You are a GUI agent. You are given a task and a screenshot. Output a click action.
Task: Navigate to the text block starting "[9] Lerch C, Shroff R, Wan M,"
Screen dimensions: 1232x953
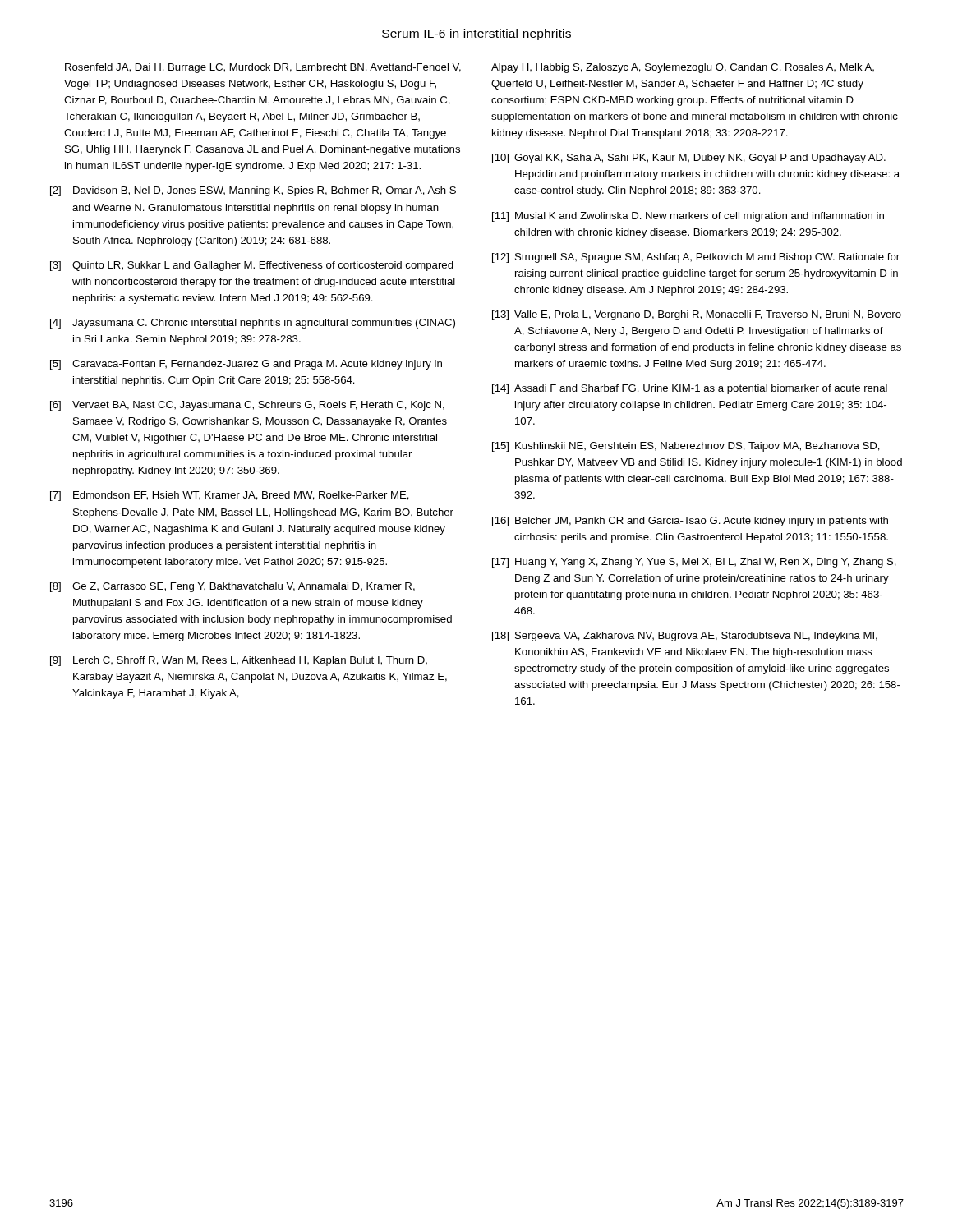(x=255, y=677)
